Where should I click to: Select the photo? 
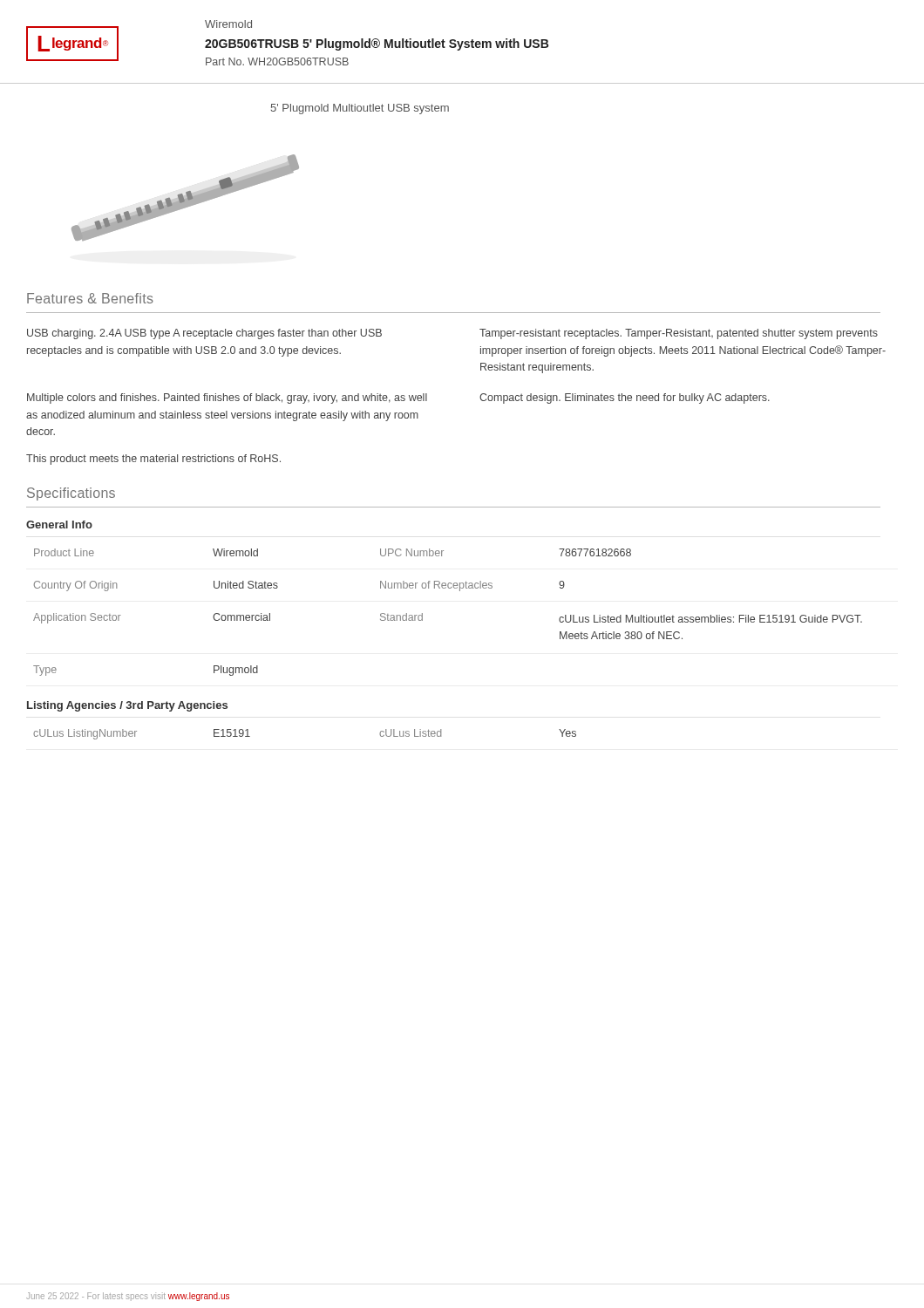[x=187, y=198]
